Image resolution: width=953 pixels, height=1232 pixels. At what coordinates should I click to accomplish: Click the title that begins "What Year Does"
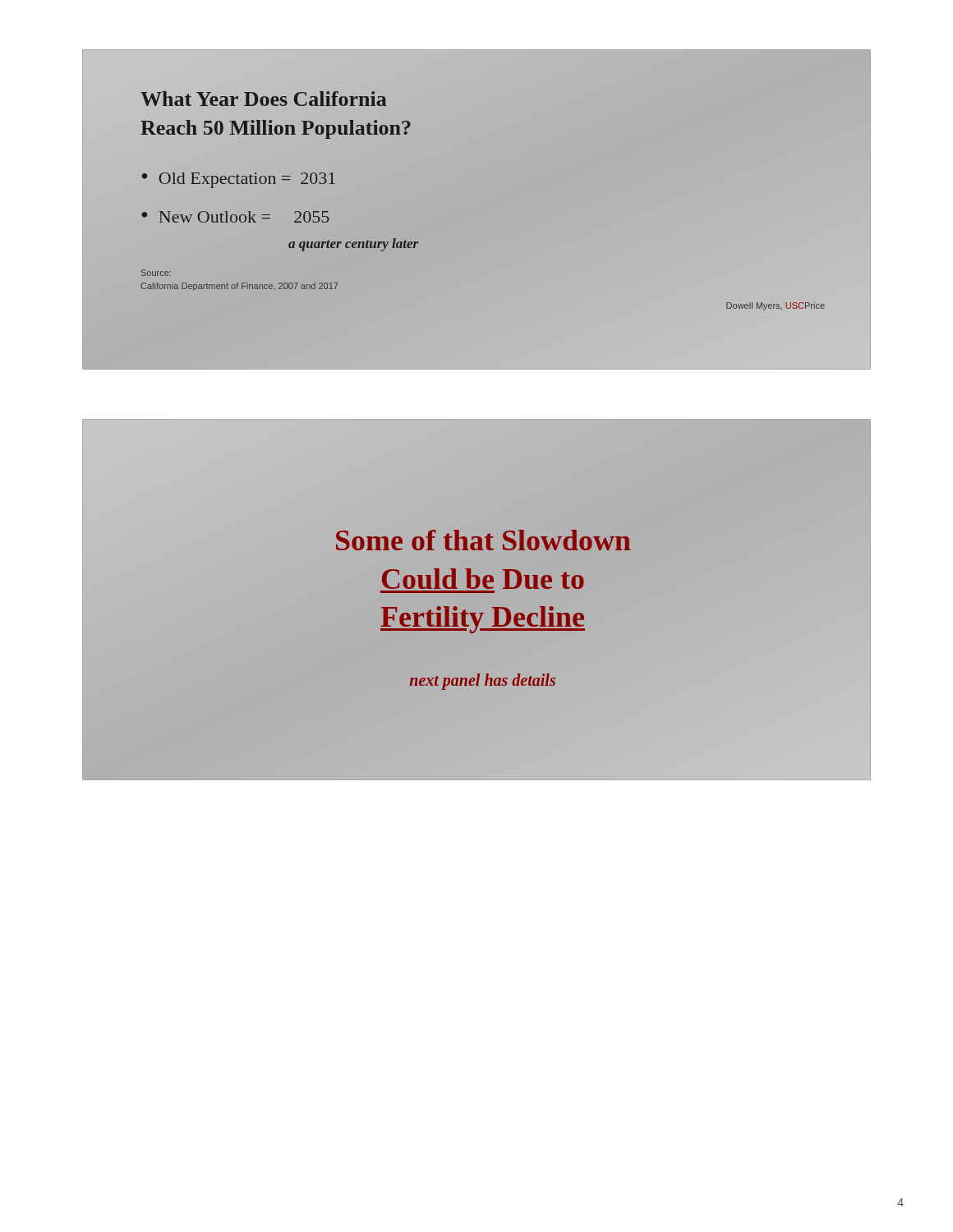click(276, 113)
